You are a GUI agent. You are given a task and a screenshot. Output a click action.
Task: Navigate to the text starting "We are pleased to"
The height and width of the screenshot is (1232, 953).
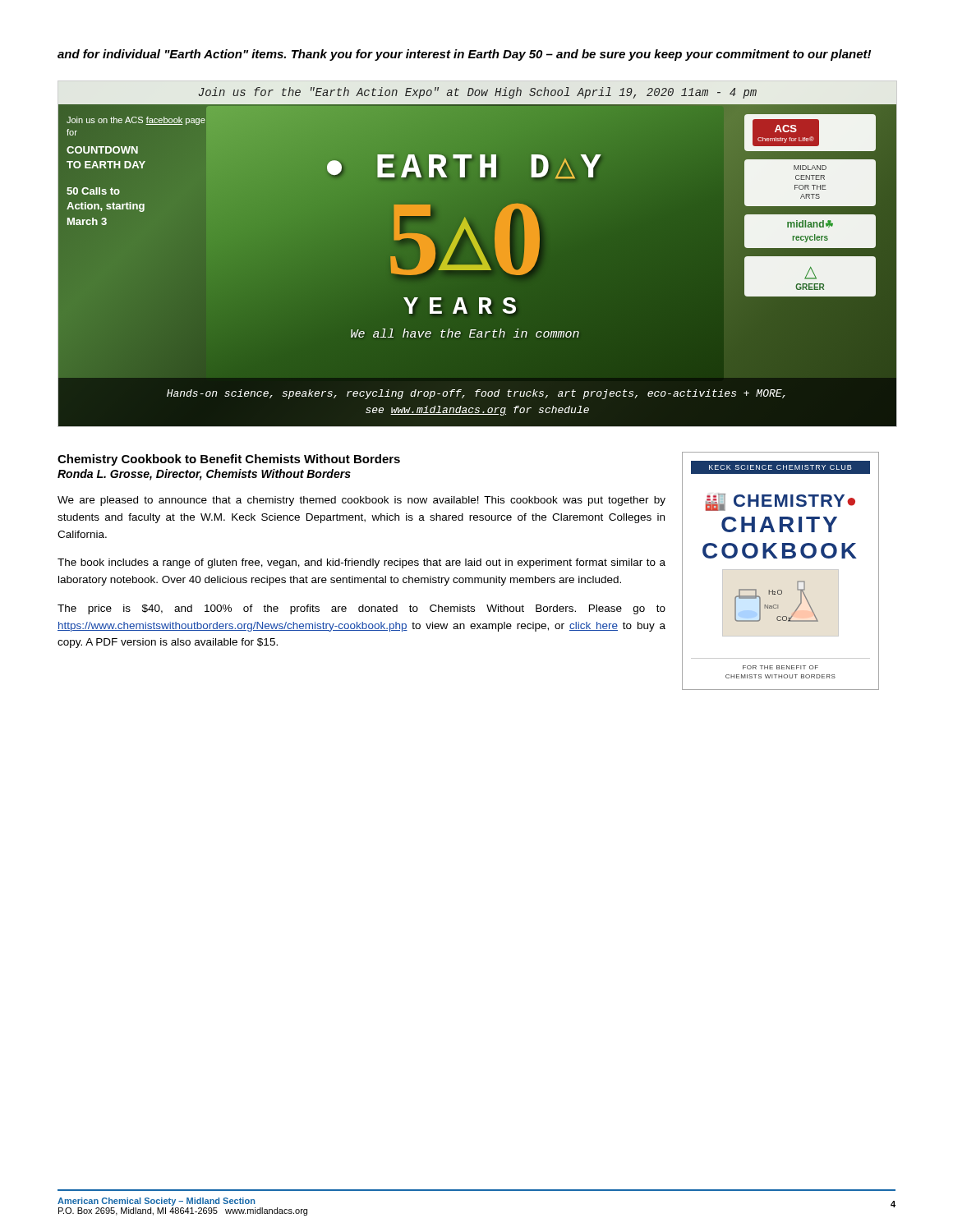pos(361,518)
